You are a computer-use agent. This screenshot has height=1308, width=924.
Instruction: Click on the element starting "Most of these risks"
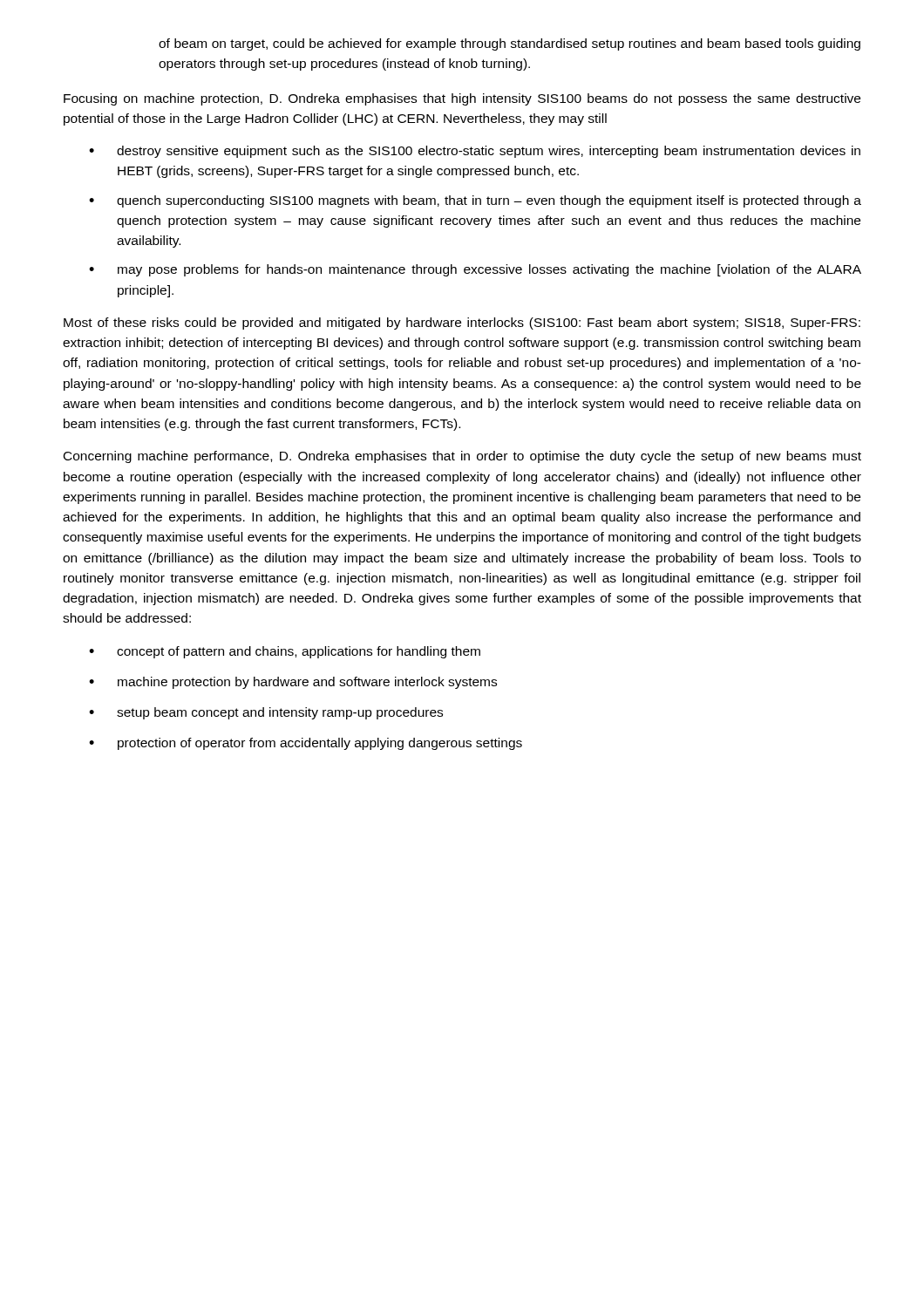coord(462,373)
